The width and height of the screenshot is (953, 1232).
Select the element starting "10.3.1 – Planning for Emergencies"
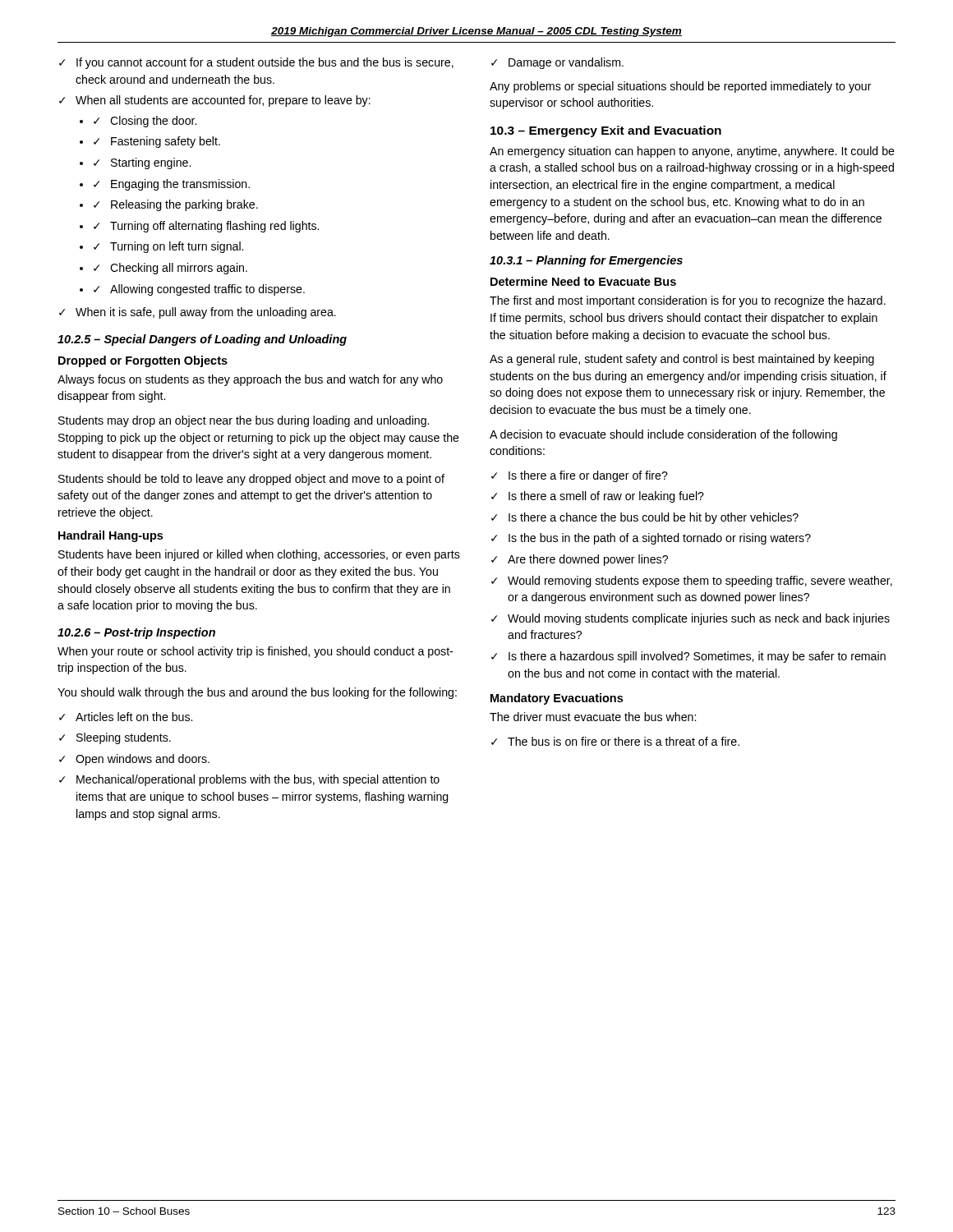click(x=586, y=261)
